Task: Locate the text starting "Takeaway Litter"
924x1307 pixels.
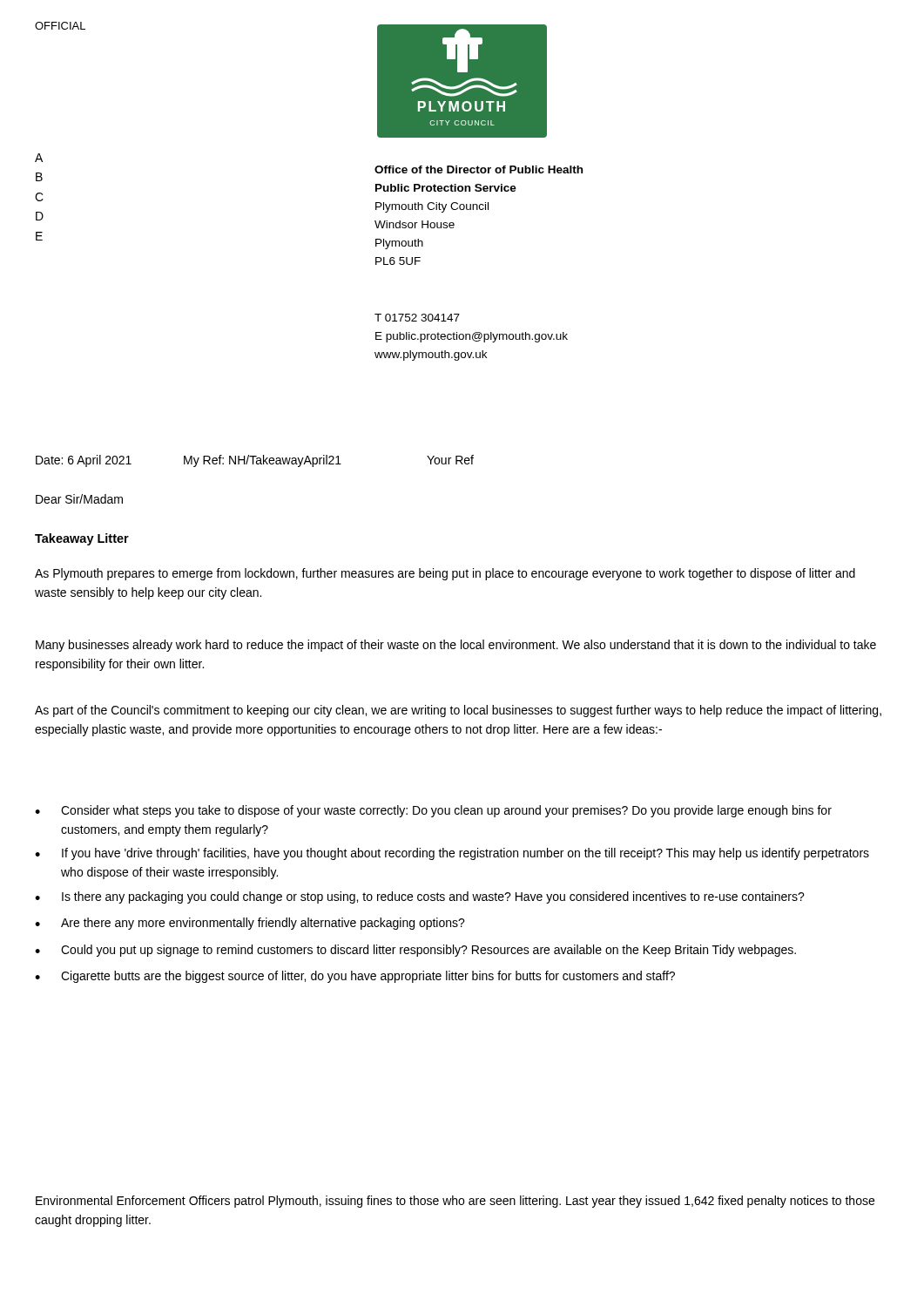Action: tap(82, 538)
